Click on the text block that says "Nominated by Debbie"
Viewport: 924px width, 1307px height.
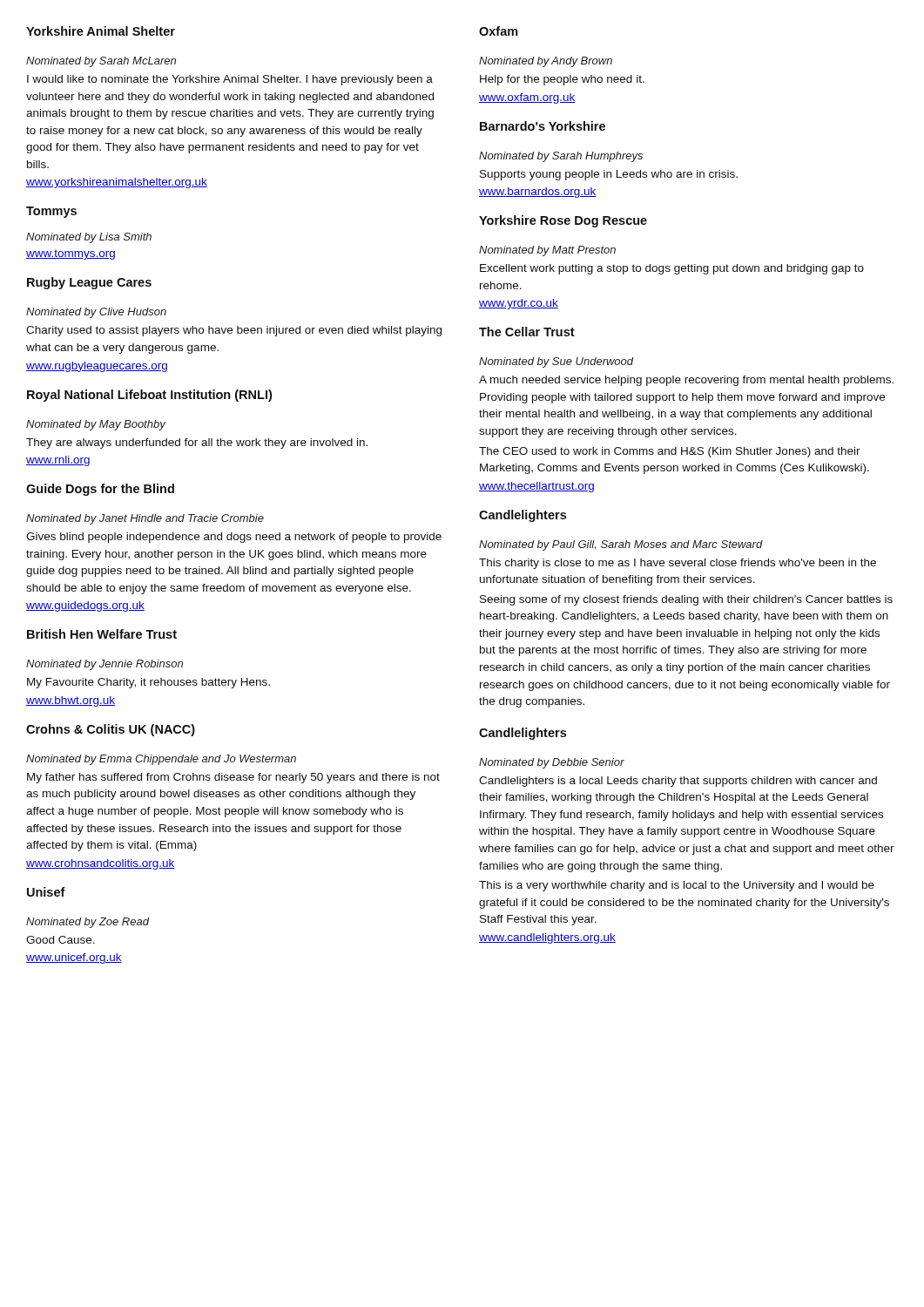click(x=688, y=849)
